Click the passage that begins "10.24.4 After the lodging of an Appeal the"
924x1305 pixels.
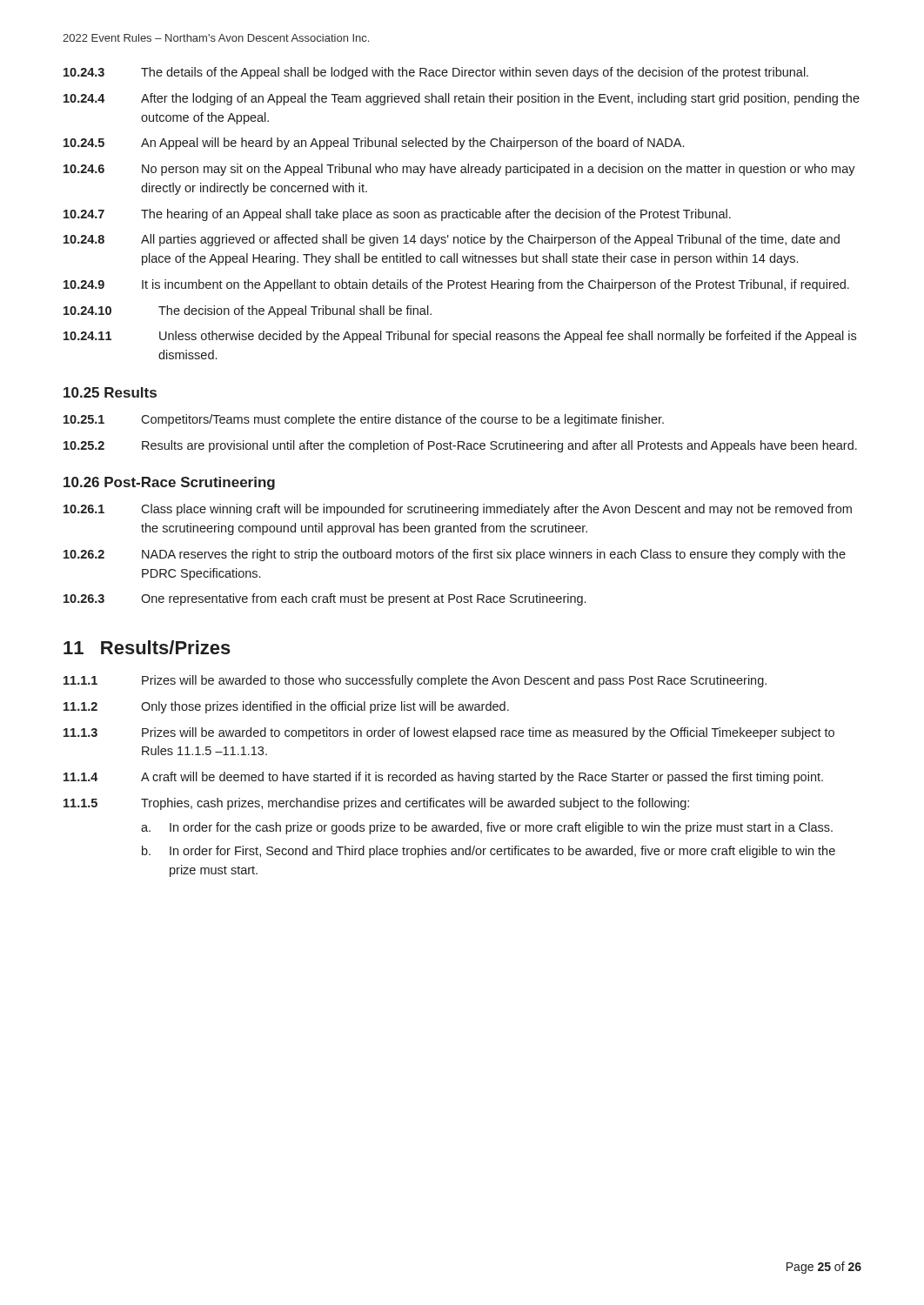pos(462,108)
